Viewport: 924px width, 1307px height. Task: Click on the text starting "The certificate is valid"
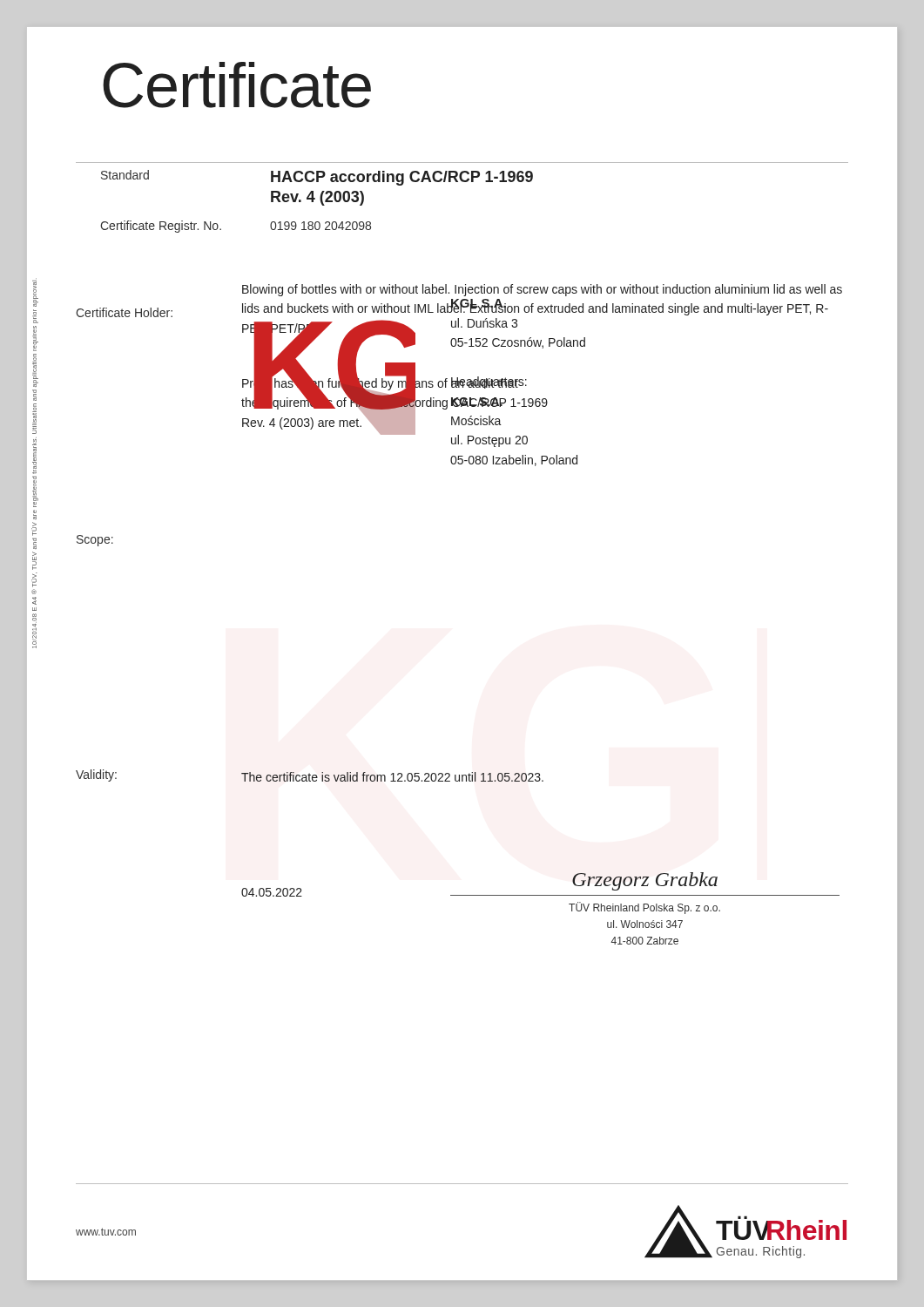[393, 777]
